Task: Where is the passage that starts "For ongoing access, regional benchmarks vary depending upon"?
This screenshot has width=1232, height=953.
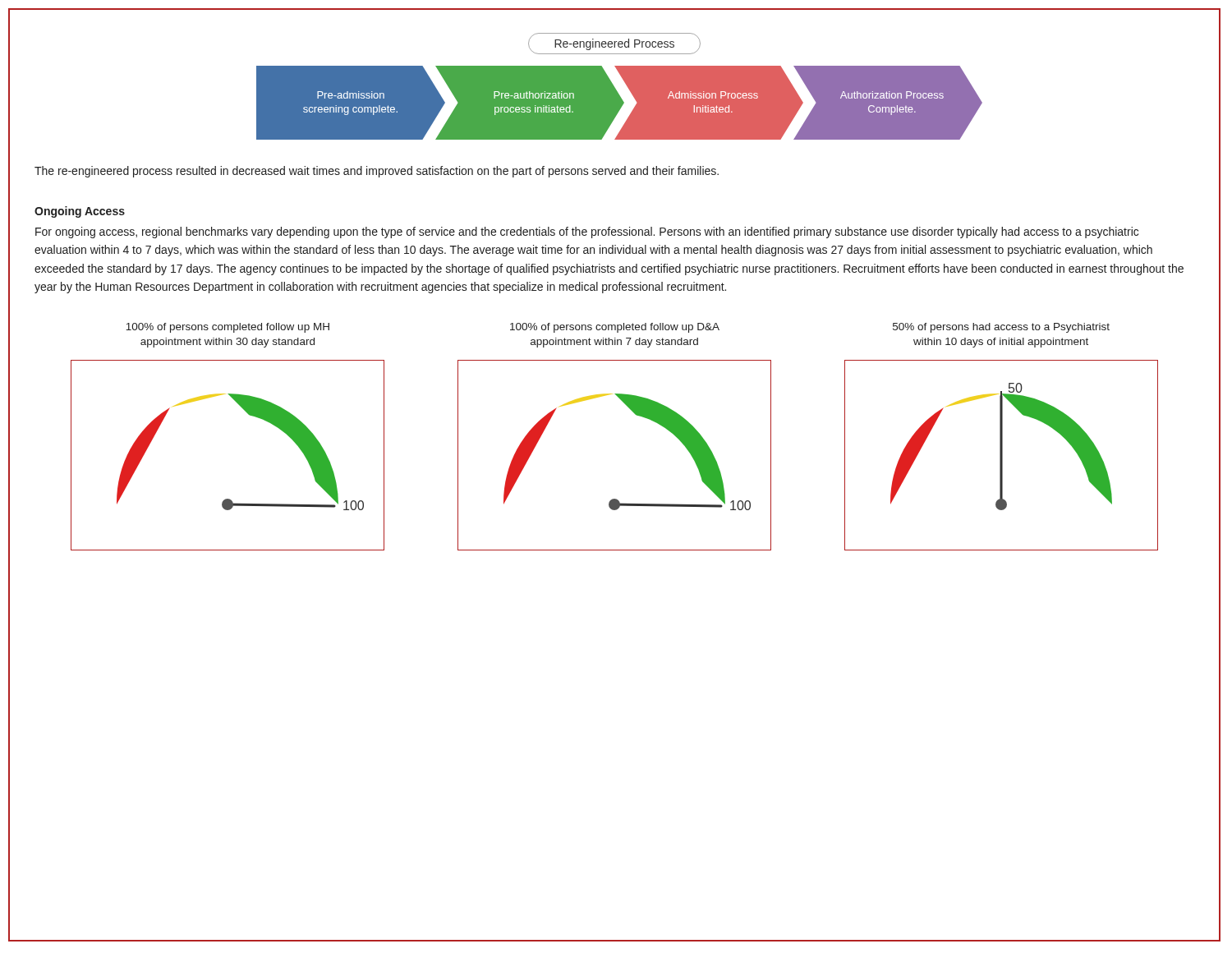Action: pos(609,259)
